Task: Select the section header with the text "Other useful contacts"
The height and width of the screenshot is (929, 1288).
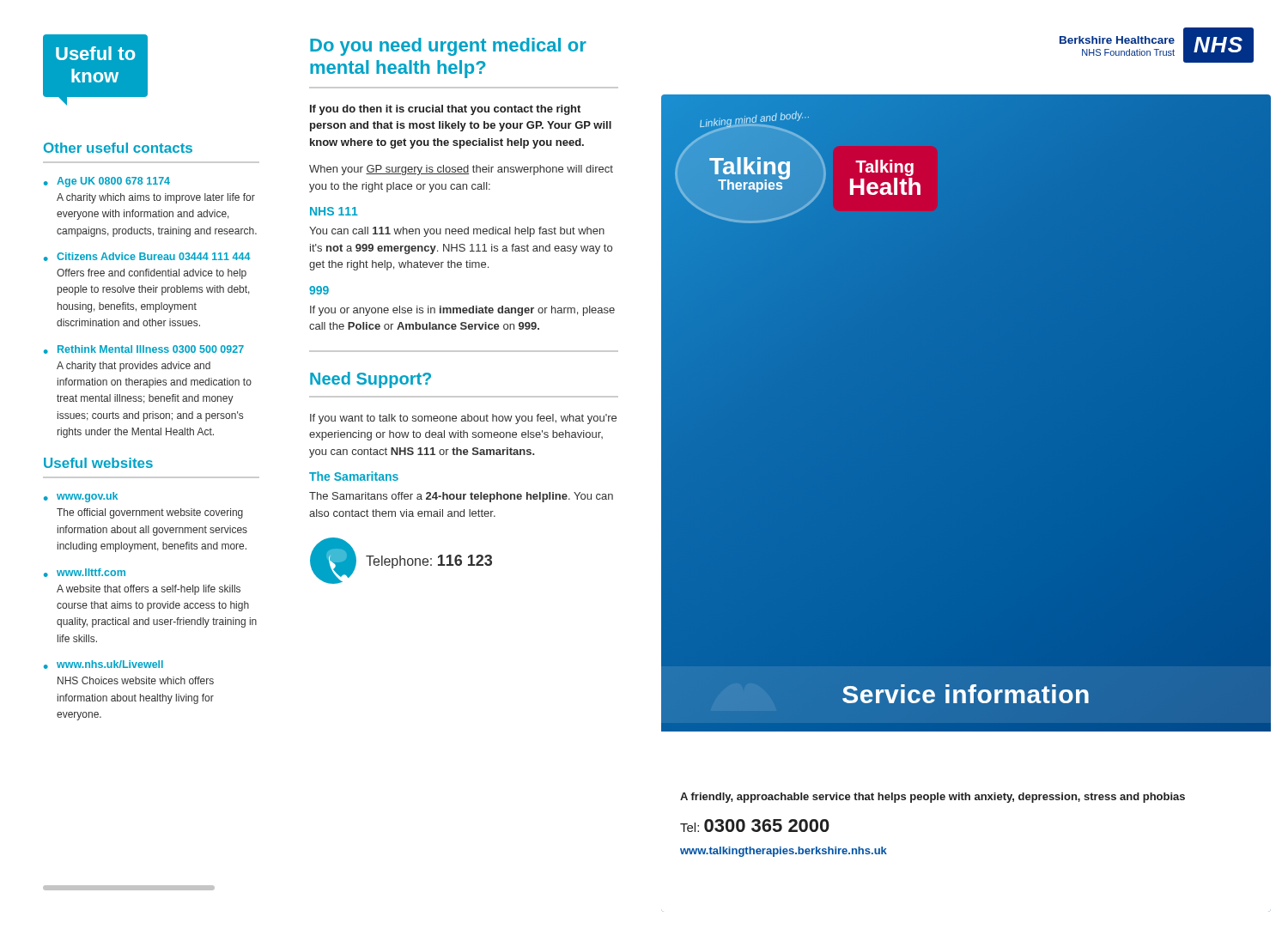Action: click(118, 148)
